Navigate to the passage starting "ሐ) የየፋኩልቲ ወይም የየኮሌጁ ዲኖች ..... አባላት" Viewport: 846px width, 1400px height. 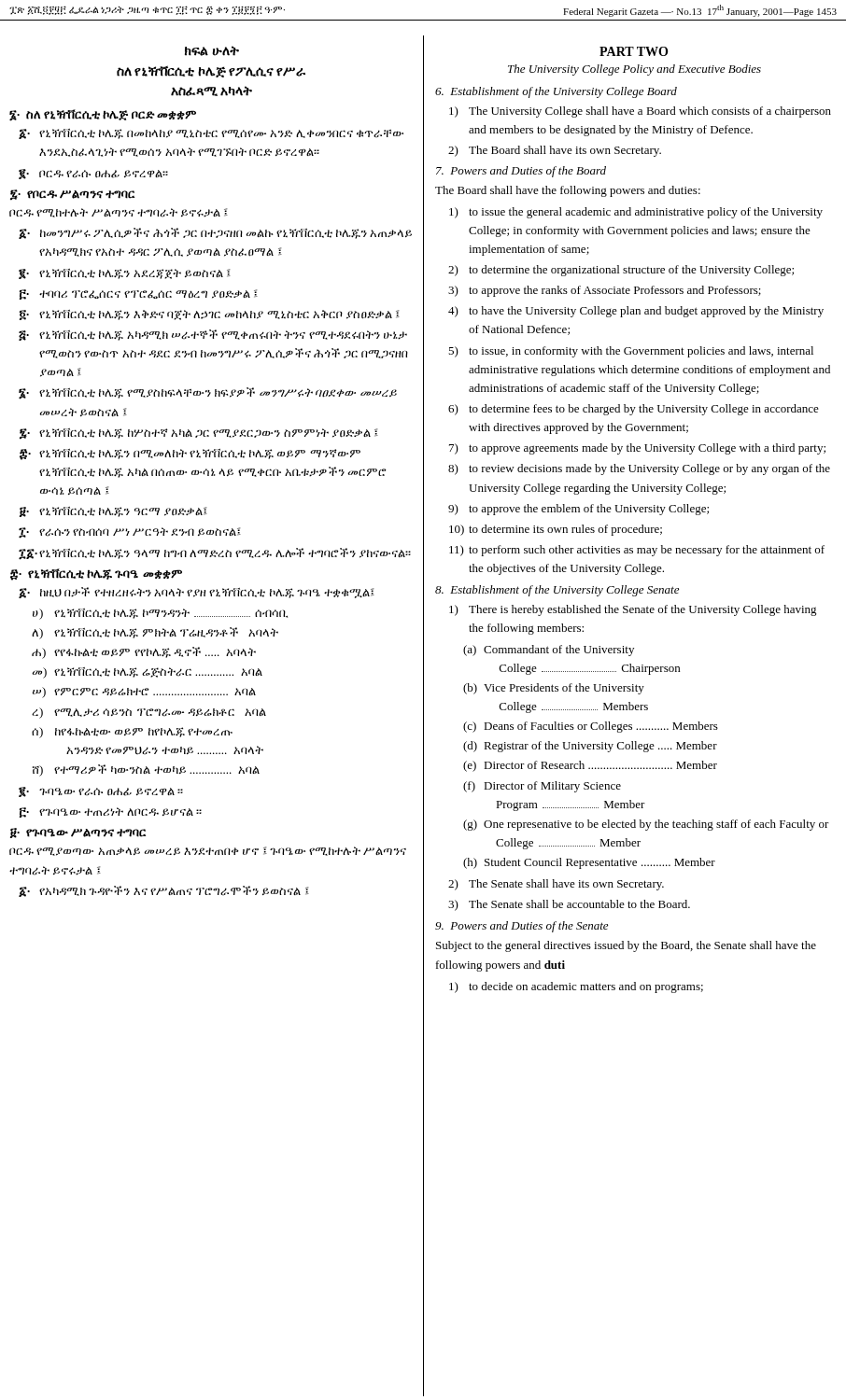[223, 653]
